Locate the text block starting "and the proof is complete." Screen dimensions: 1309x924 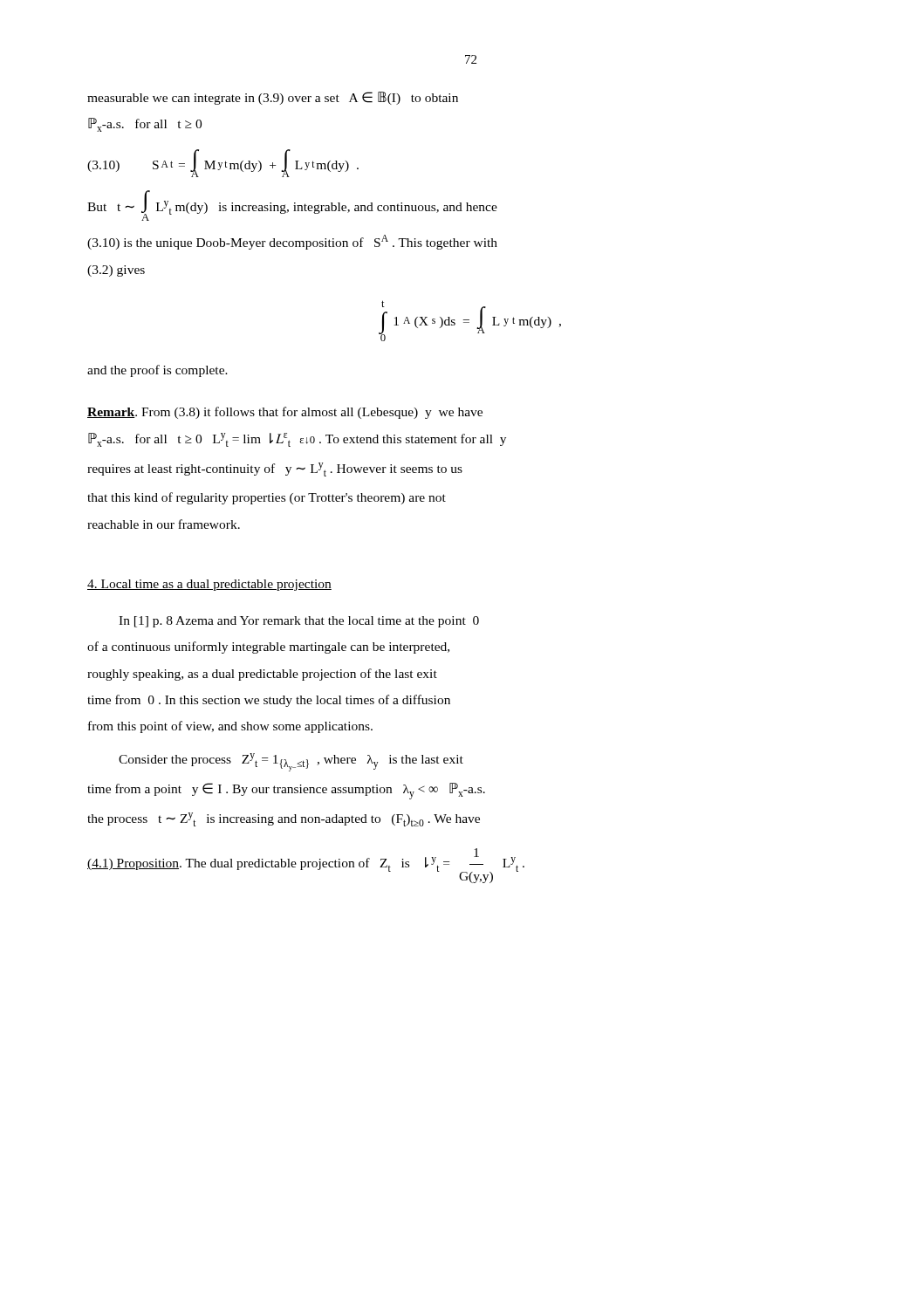coord(158,369)
